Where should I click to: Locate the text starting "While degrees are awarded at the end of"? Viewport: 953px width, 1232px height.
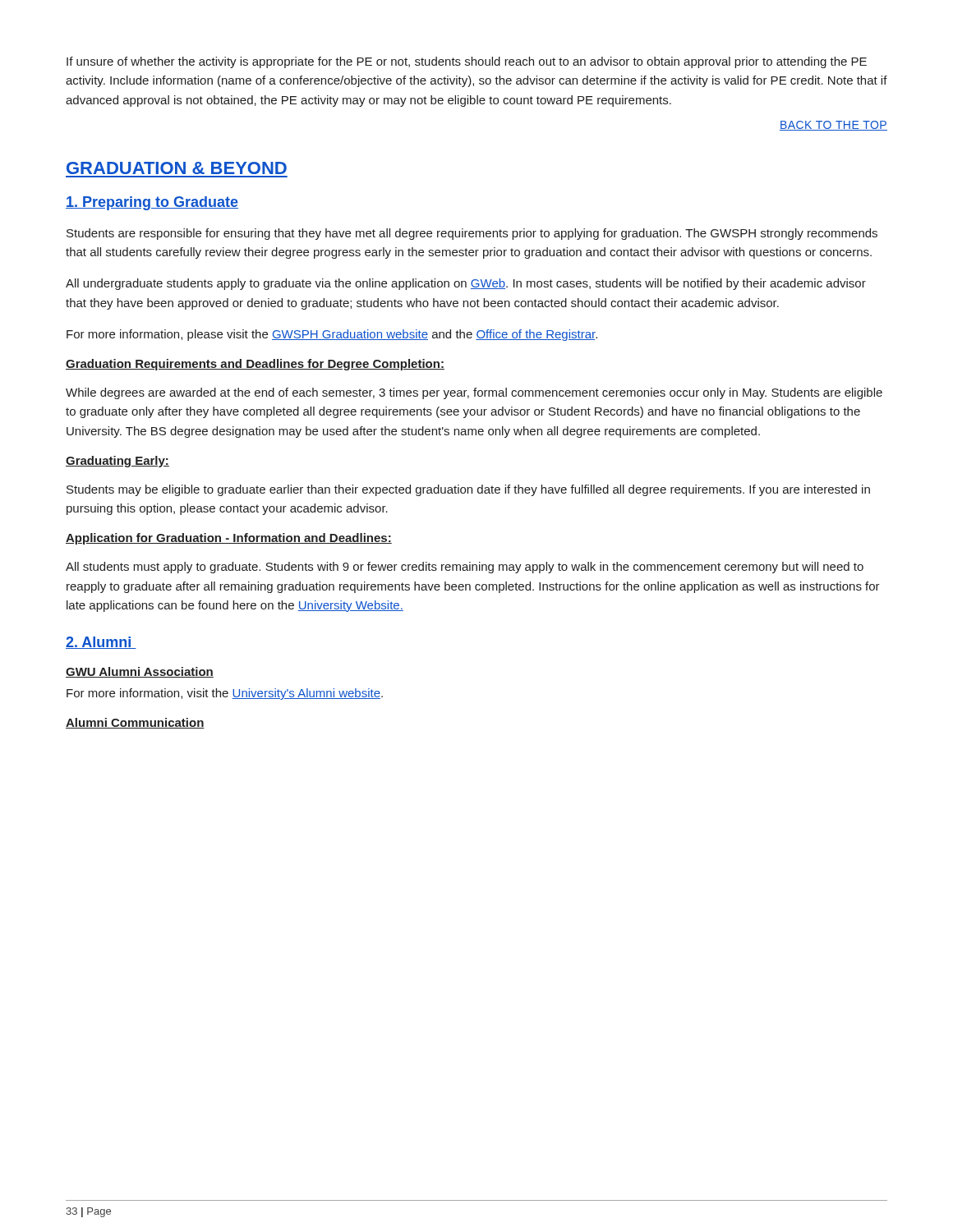[x=476, y=411]
